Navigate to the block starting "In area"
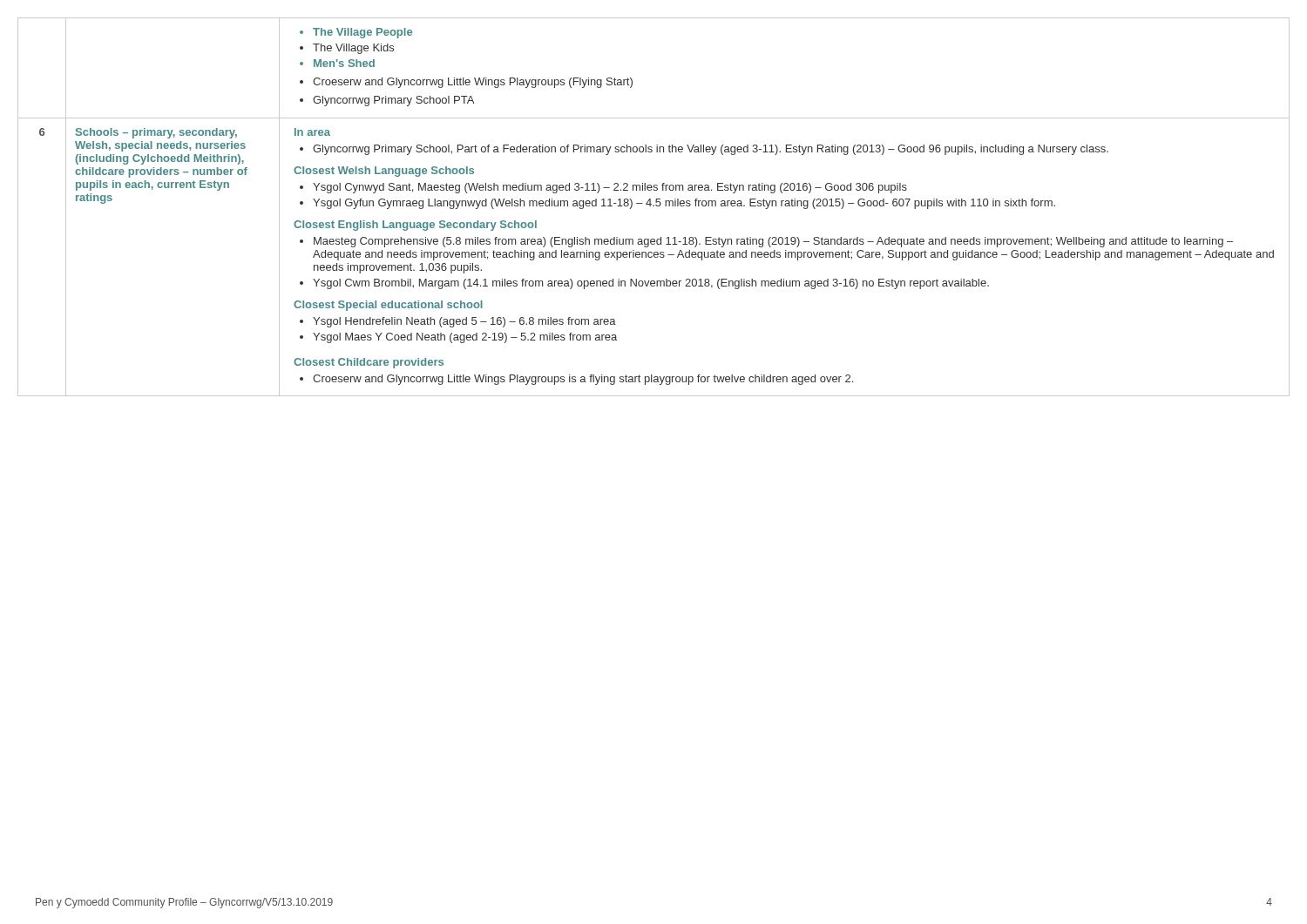The width and height of the screenshot is (1307, 924). 312,132
